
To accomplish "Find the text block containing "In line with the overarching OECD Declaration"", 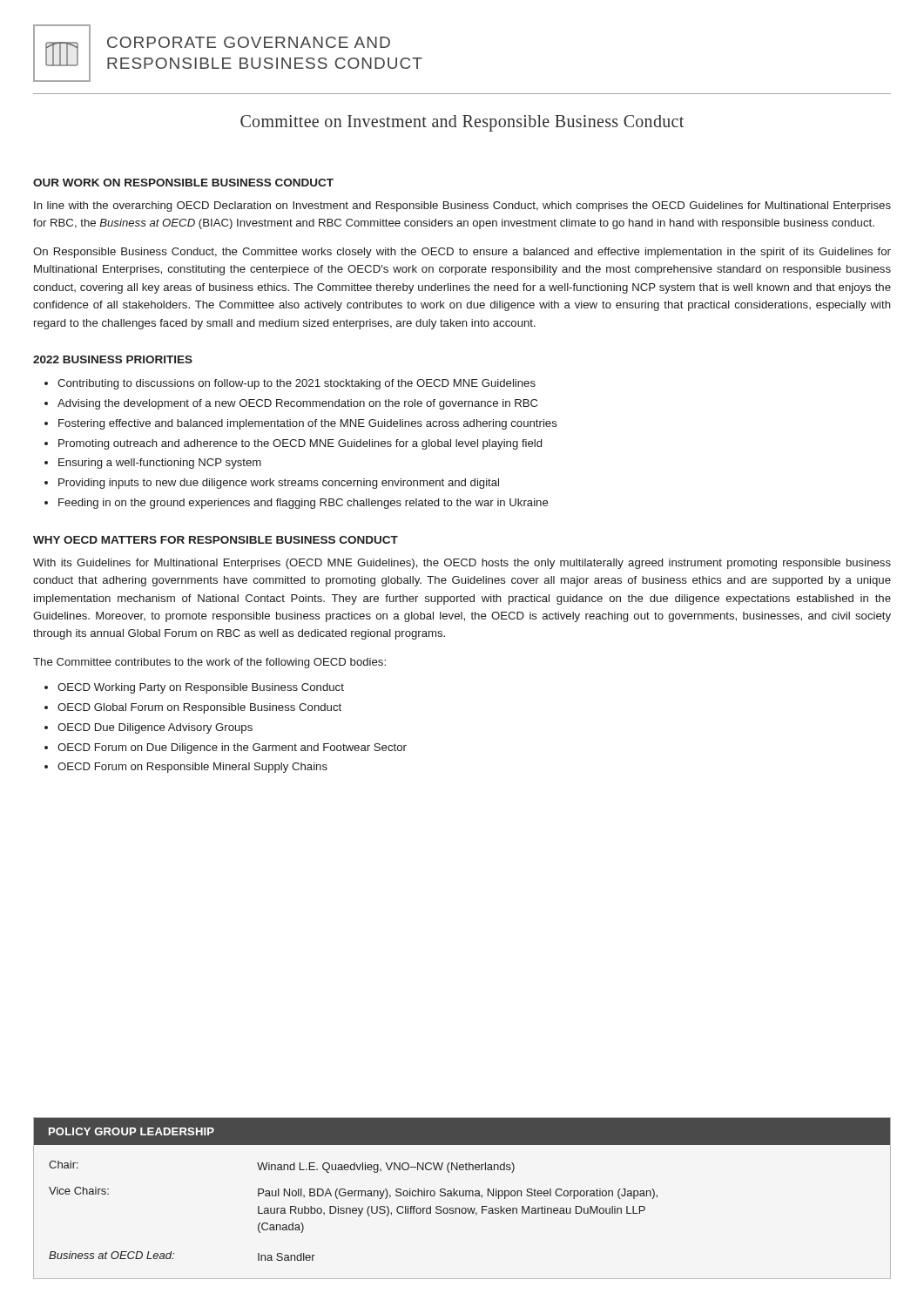I will (462, 214).
